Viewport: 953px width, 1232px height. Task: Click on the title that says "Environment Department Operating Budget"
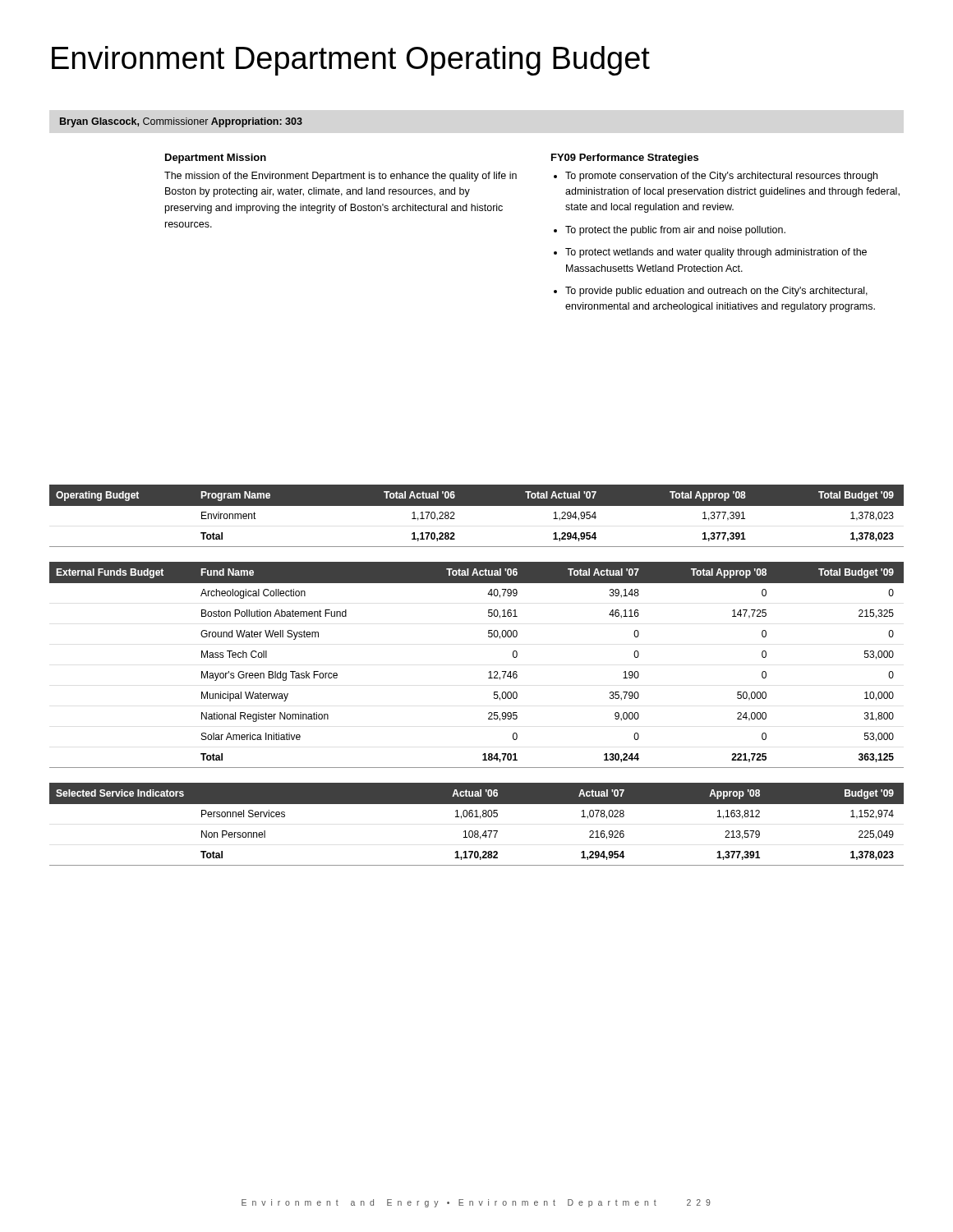point(350,58)
